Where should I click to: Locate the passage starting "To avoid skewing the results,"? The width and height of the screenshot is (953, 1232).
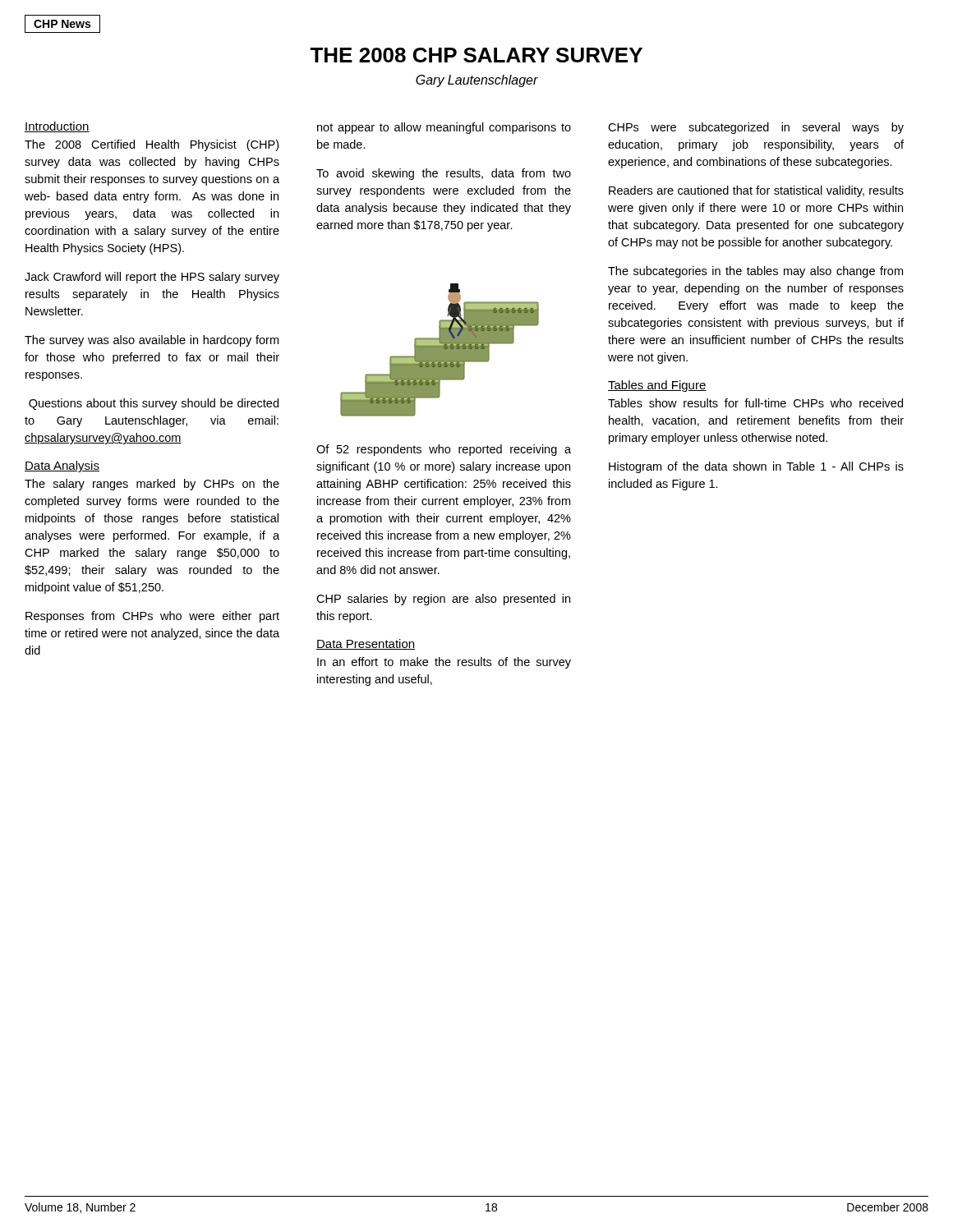coord(444,199)
